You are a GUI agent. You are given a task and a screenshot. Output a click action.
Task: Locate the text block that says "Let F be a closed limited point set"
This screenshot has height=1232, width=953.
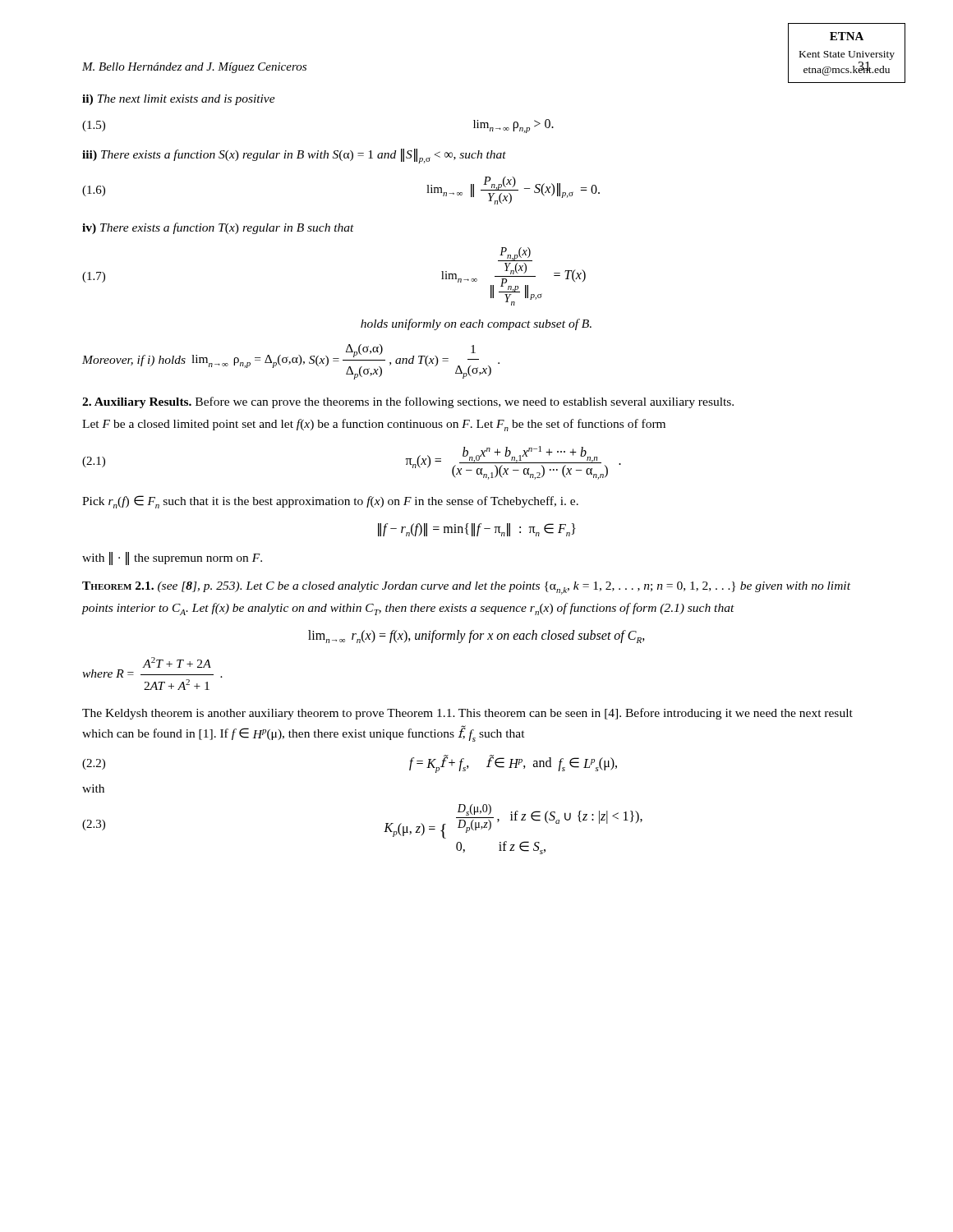pyautogui.click(x=374, y=425)
